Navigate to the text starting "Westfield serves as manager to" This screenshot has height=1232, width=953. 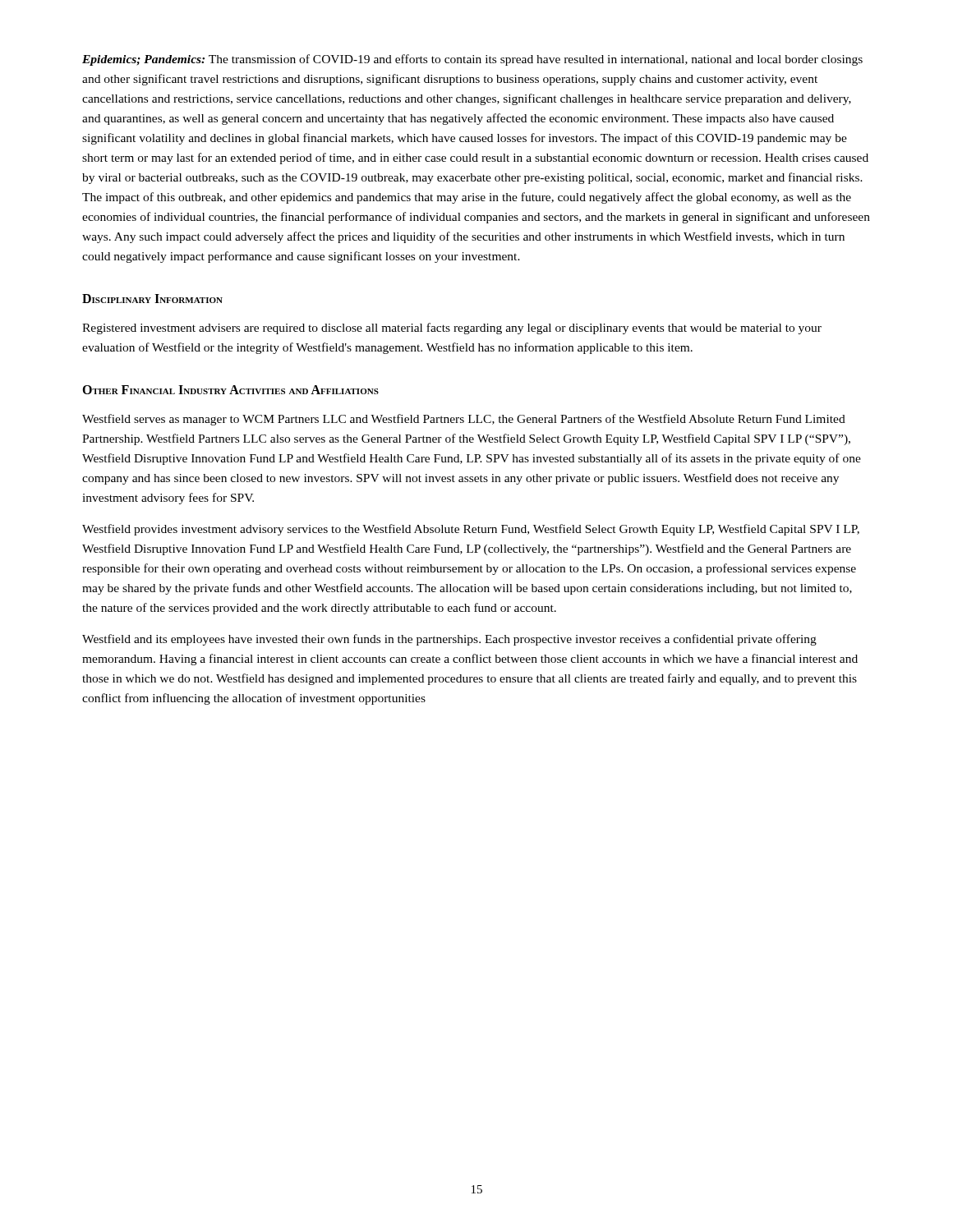point(471,458)
